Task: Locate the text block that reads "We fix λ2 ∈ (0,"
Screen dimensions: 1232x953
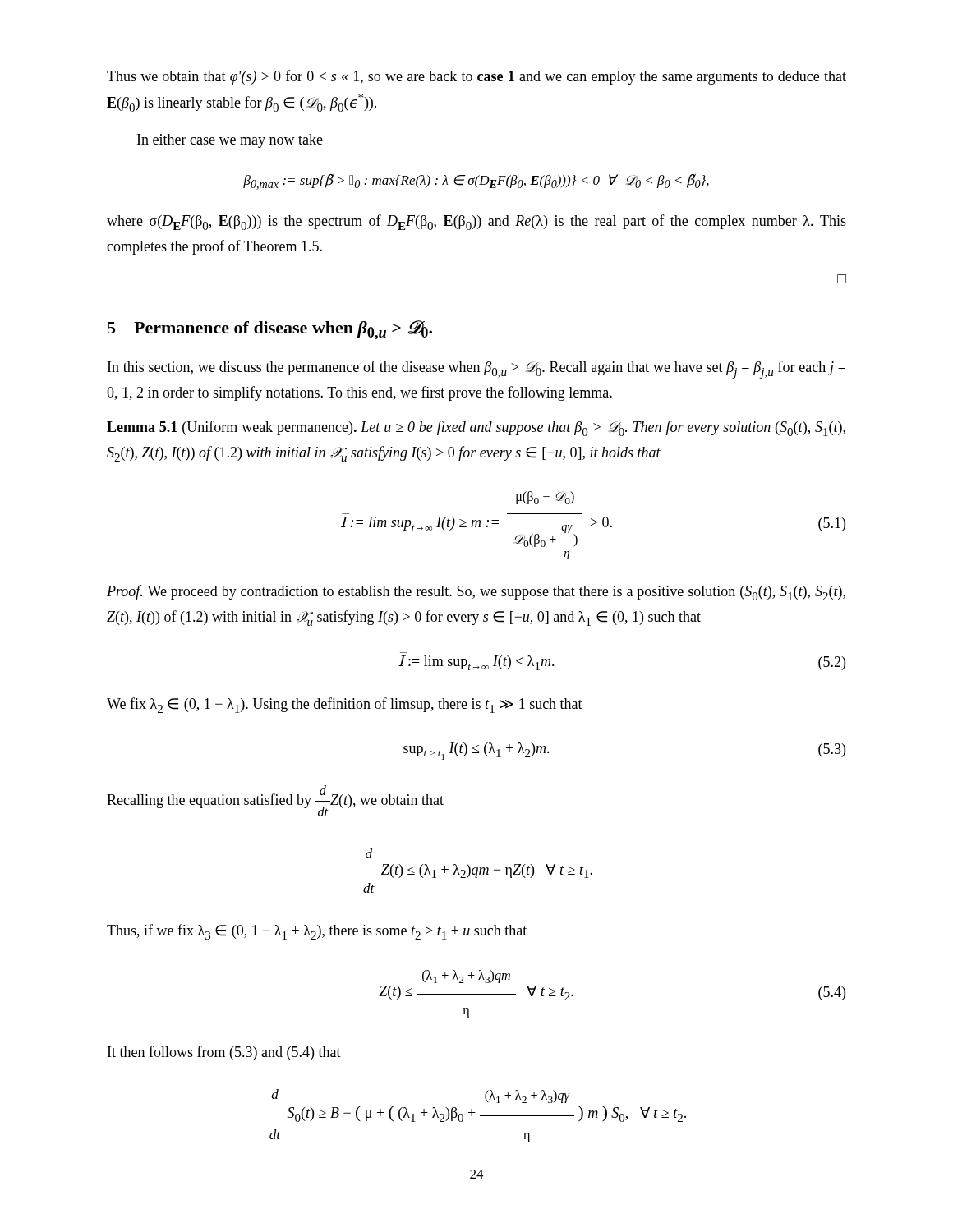Action: 345,705
